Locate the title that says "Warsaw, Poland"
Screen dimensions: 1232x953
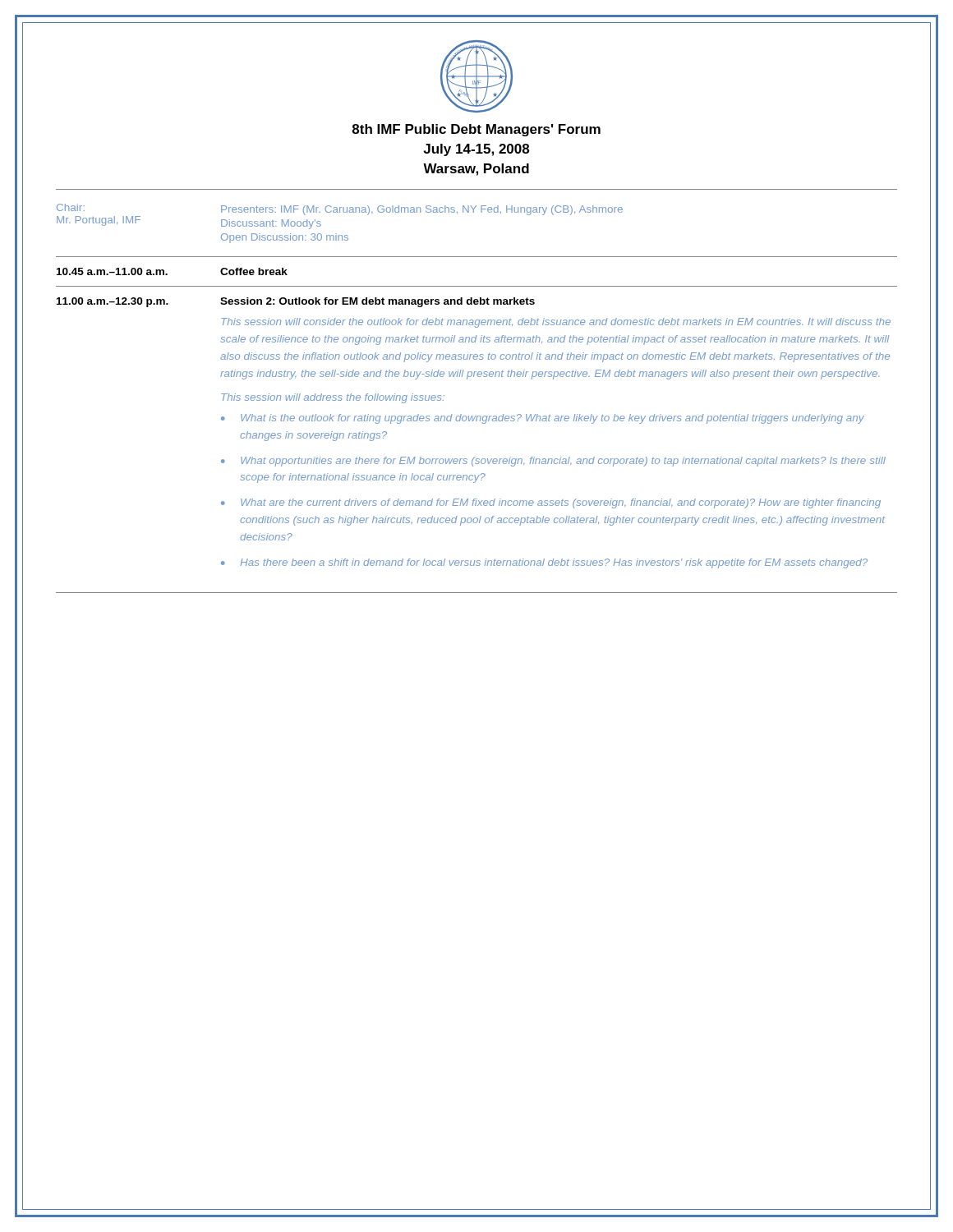click(476, 169)
